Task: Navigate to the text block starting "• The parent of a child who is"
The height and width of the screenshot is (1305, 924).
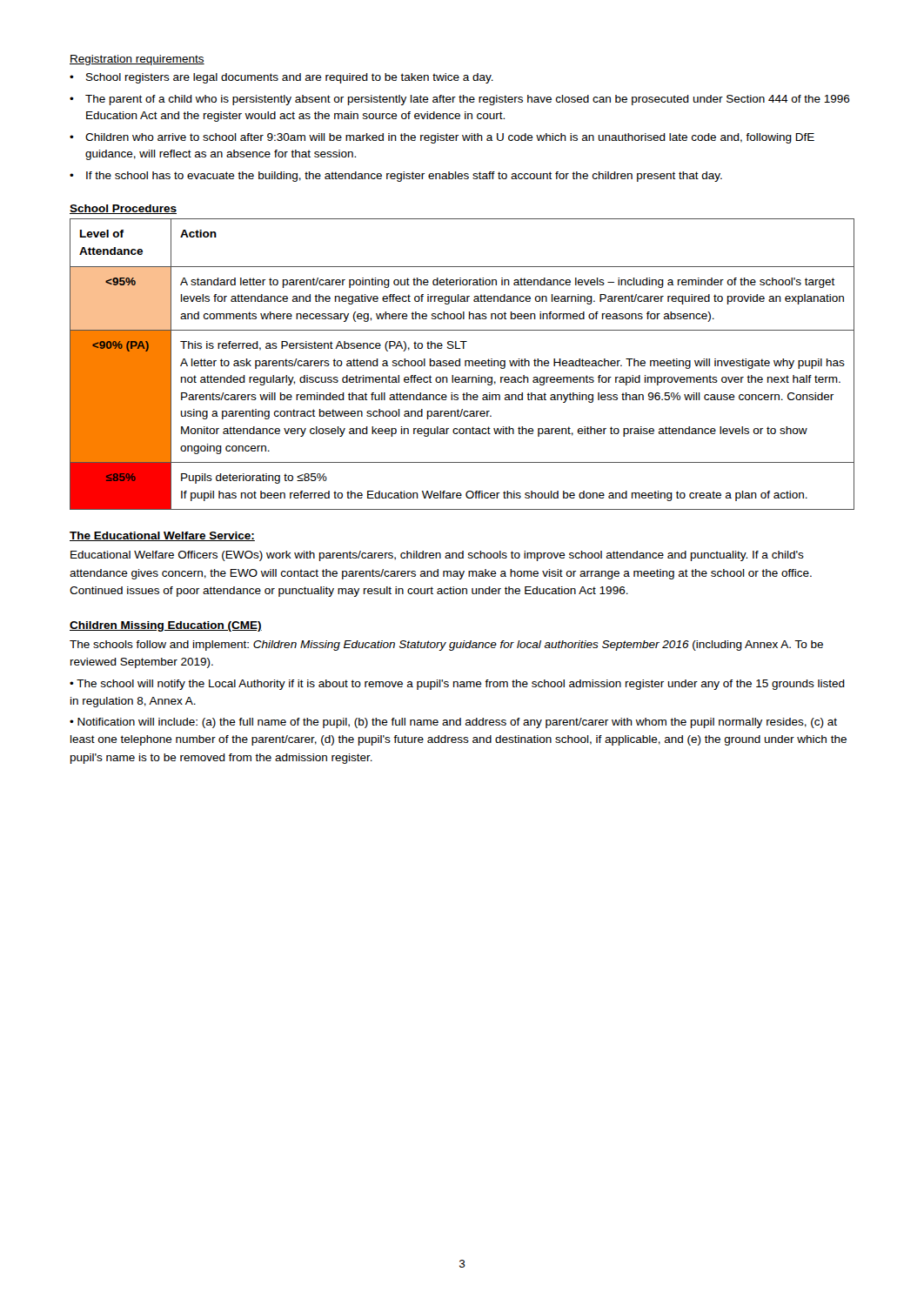Action: 462,107
